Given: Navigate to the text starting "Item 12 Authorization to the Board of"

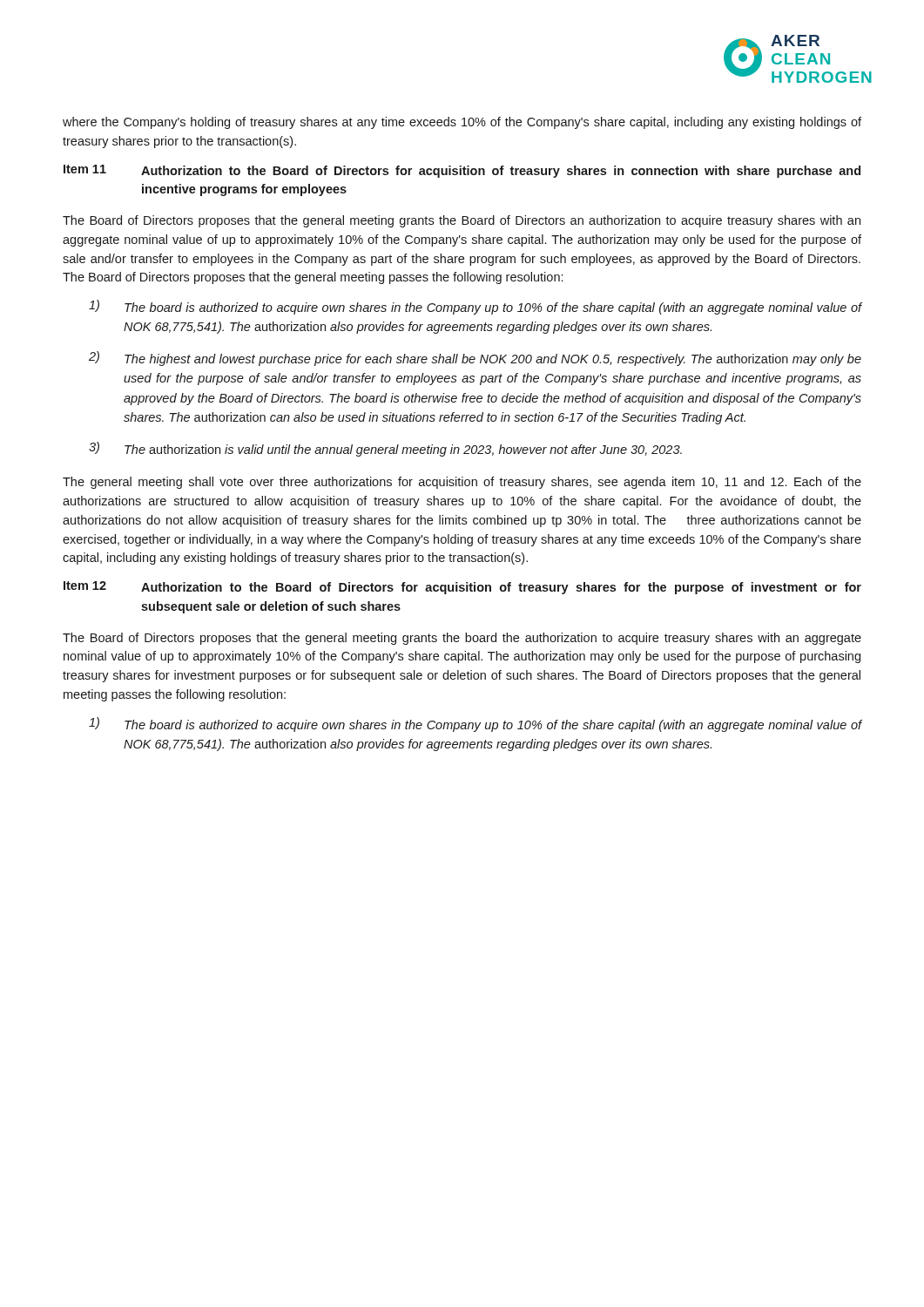Looking at the screenshot, I should click(x=462, y=598).
